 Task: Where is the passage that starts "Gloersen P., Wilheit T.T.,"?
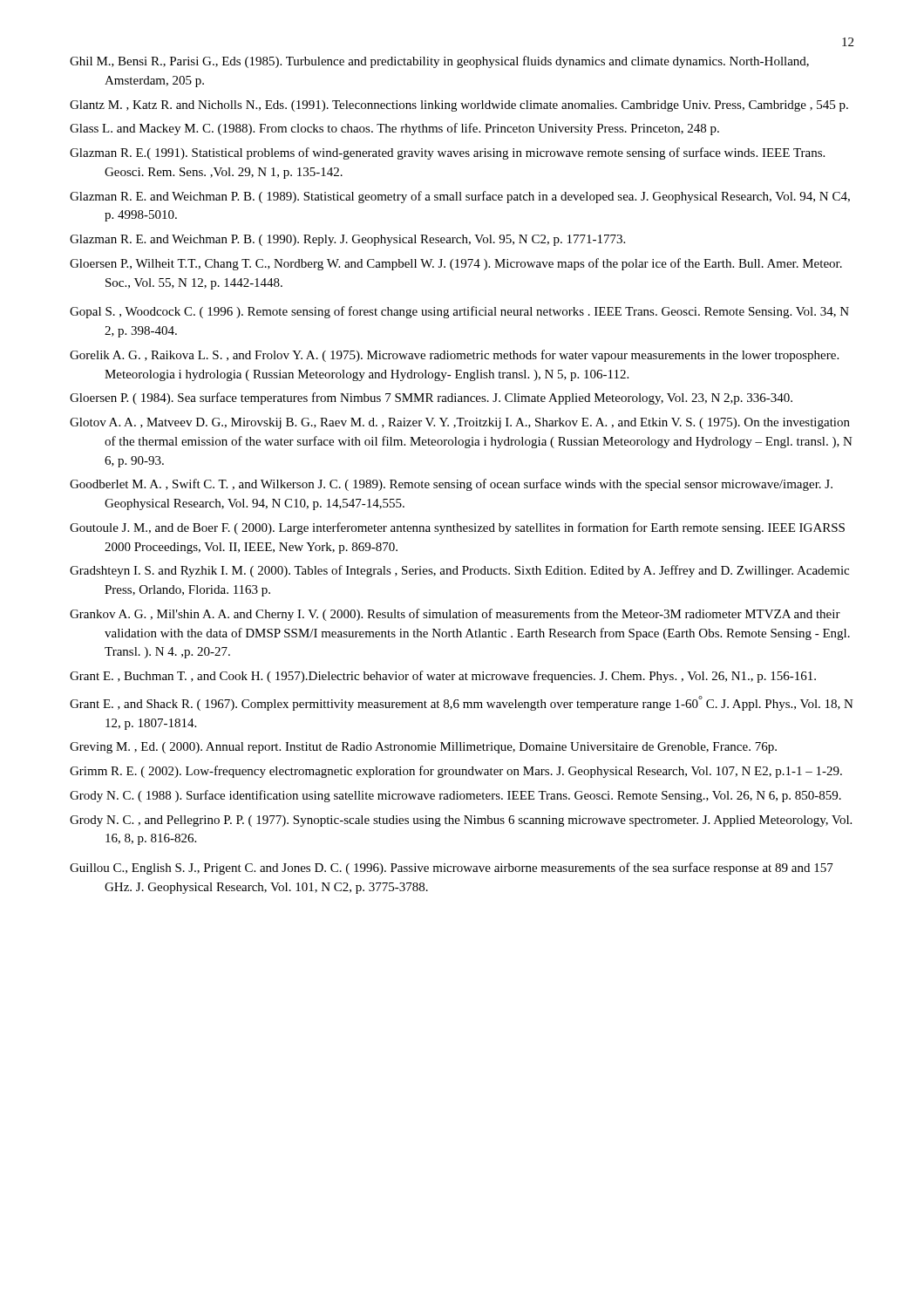pyautogui.click(x=456, y=273)
